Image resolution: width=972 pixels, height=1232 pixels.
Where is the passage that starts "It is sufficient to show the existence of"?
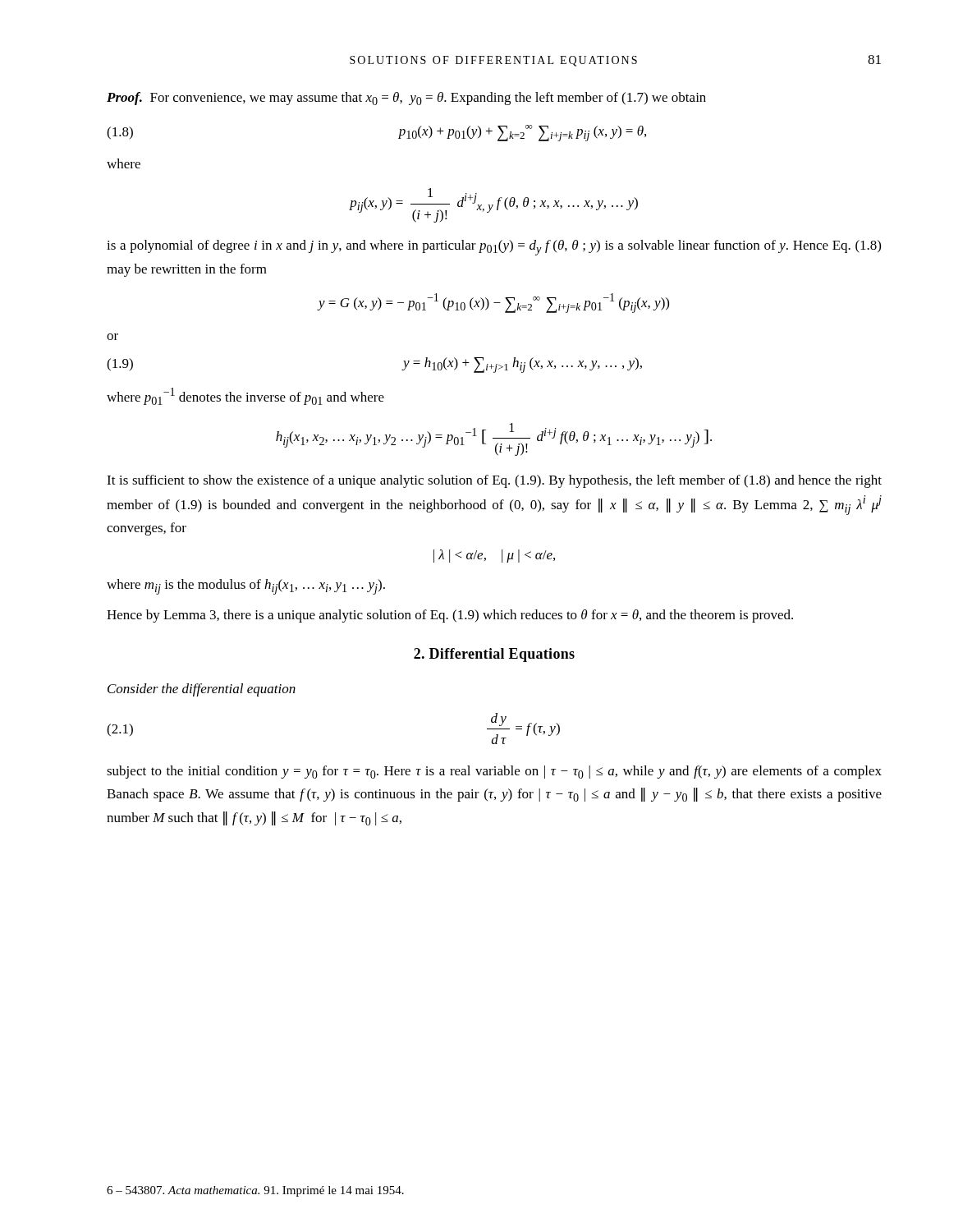[x=494, y=504]
